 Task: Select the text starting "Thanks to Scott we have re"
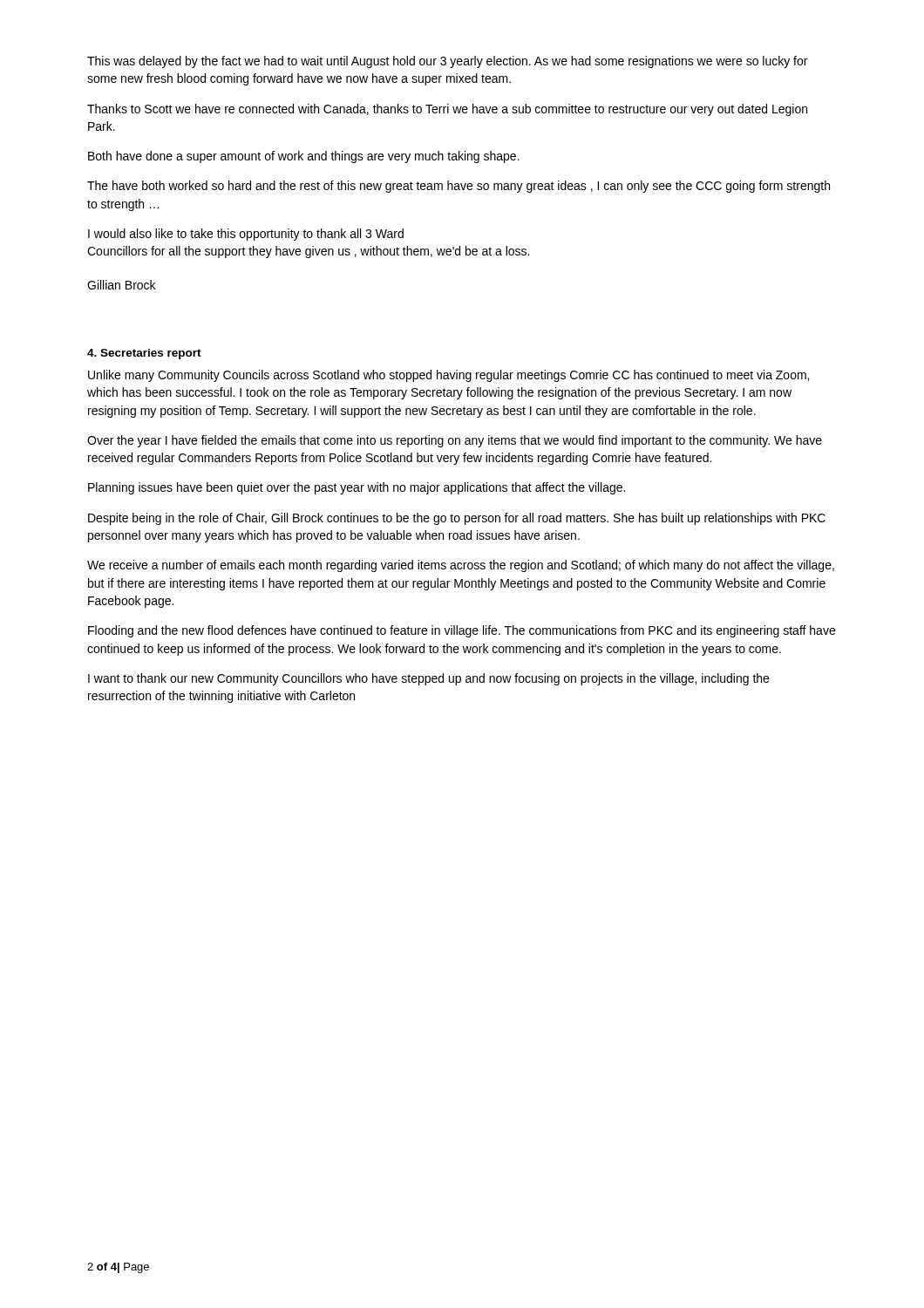tap(448, 117)
